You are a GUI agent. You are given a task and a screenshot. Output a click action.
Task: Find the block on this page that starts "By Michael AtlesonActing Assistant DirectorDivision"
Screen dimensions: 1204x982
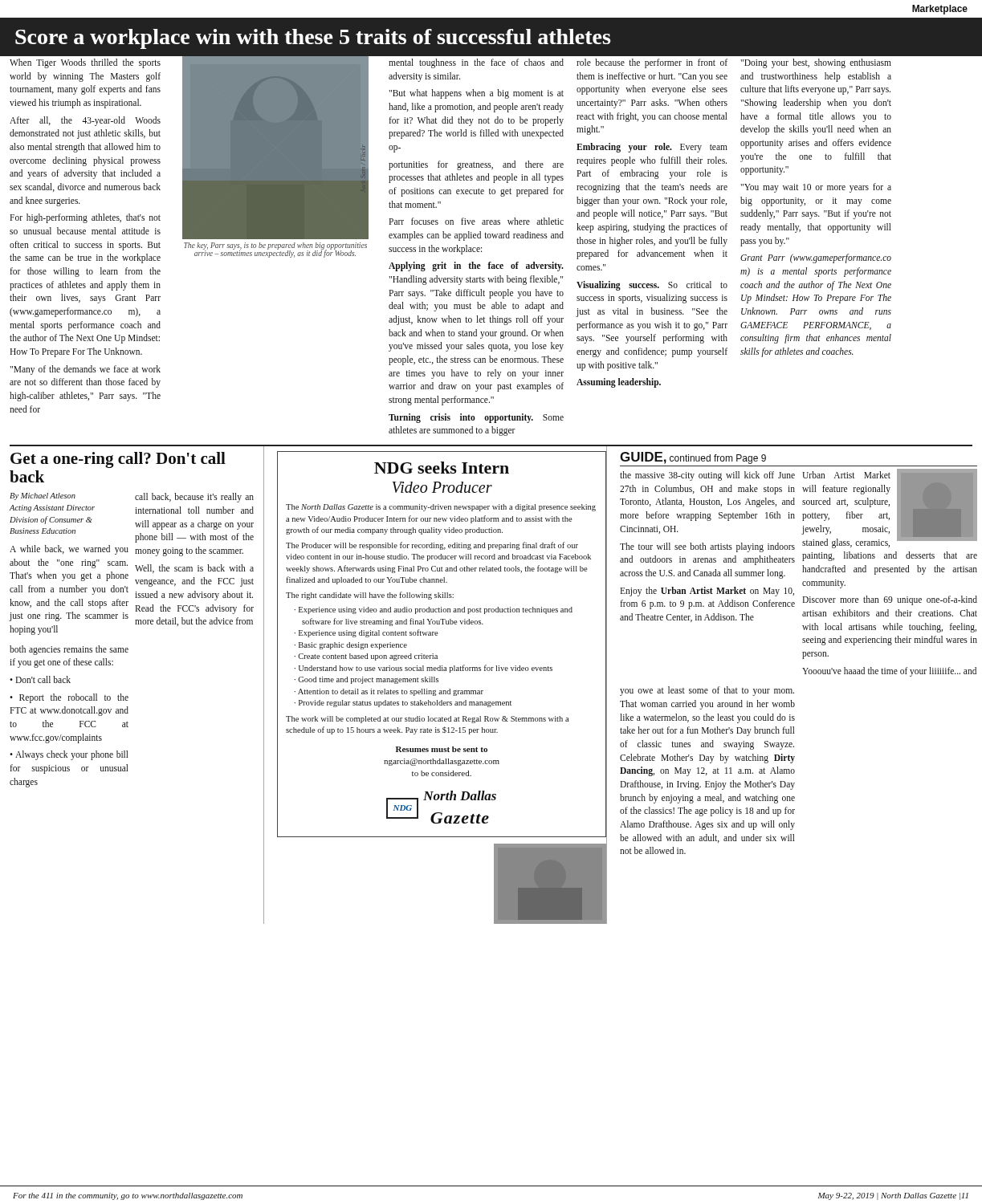132,566
